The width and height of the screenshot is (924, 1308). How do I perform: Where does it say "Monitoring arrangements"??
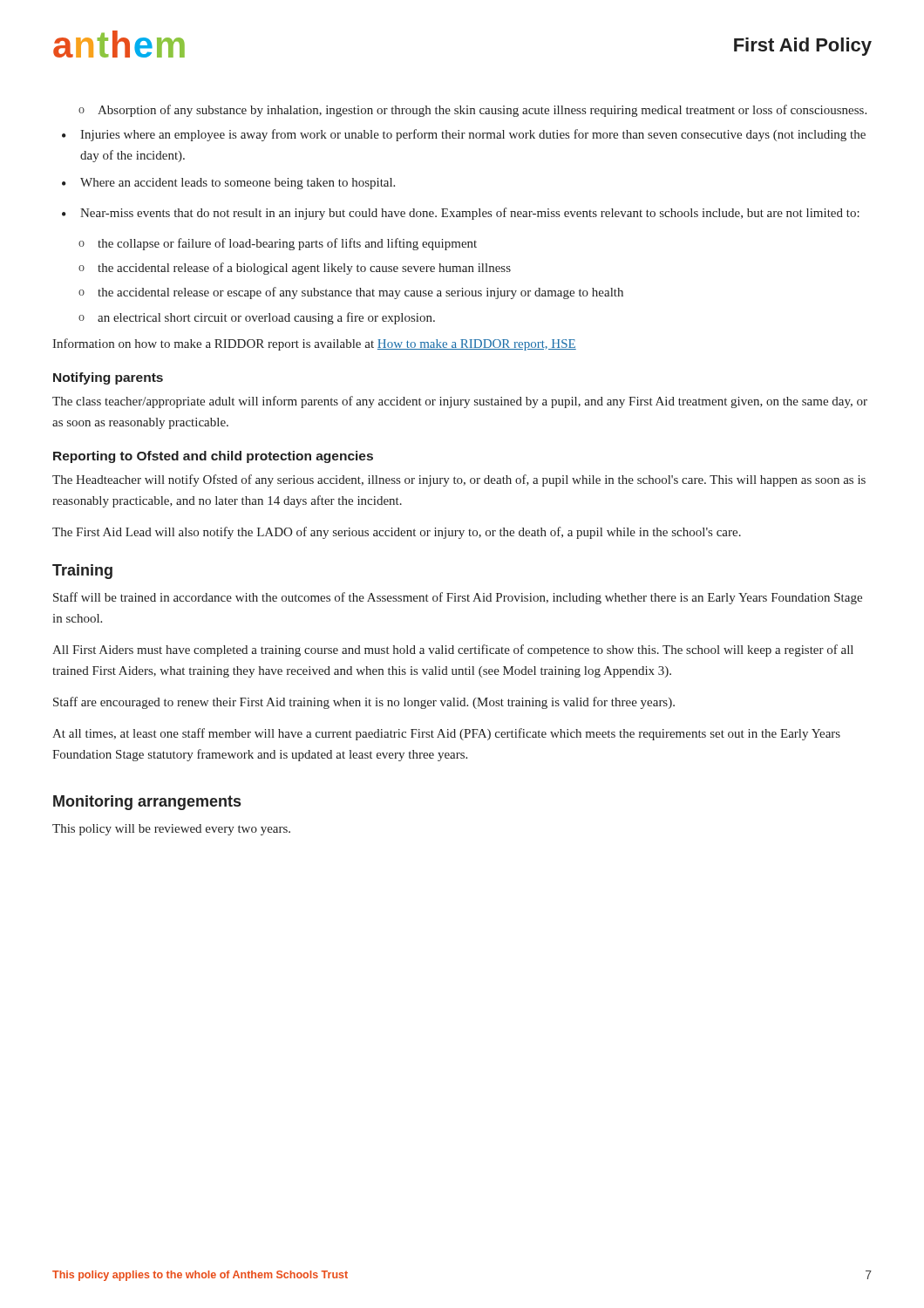[147, 801]
